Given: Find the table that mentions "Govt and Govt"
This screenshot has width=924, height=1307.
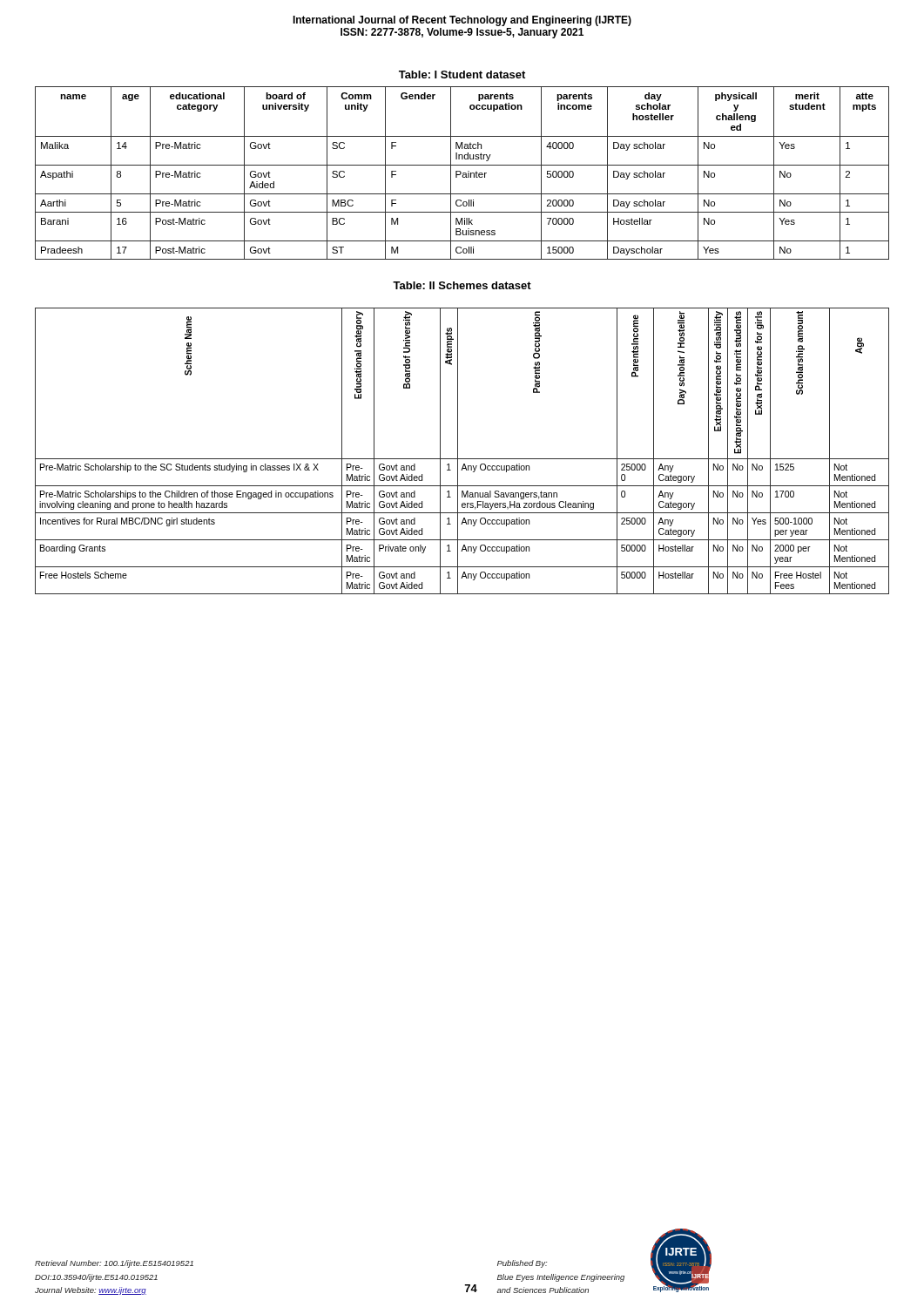Looking at the screenshot, I should 462,451.
